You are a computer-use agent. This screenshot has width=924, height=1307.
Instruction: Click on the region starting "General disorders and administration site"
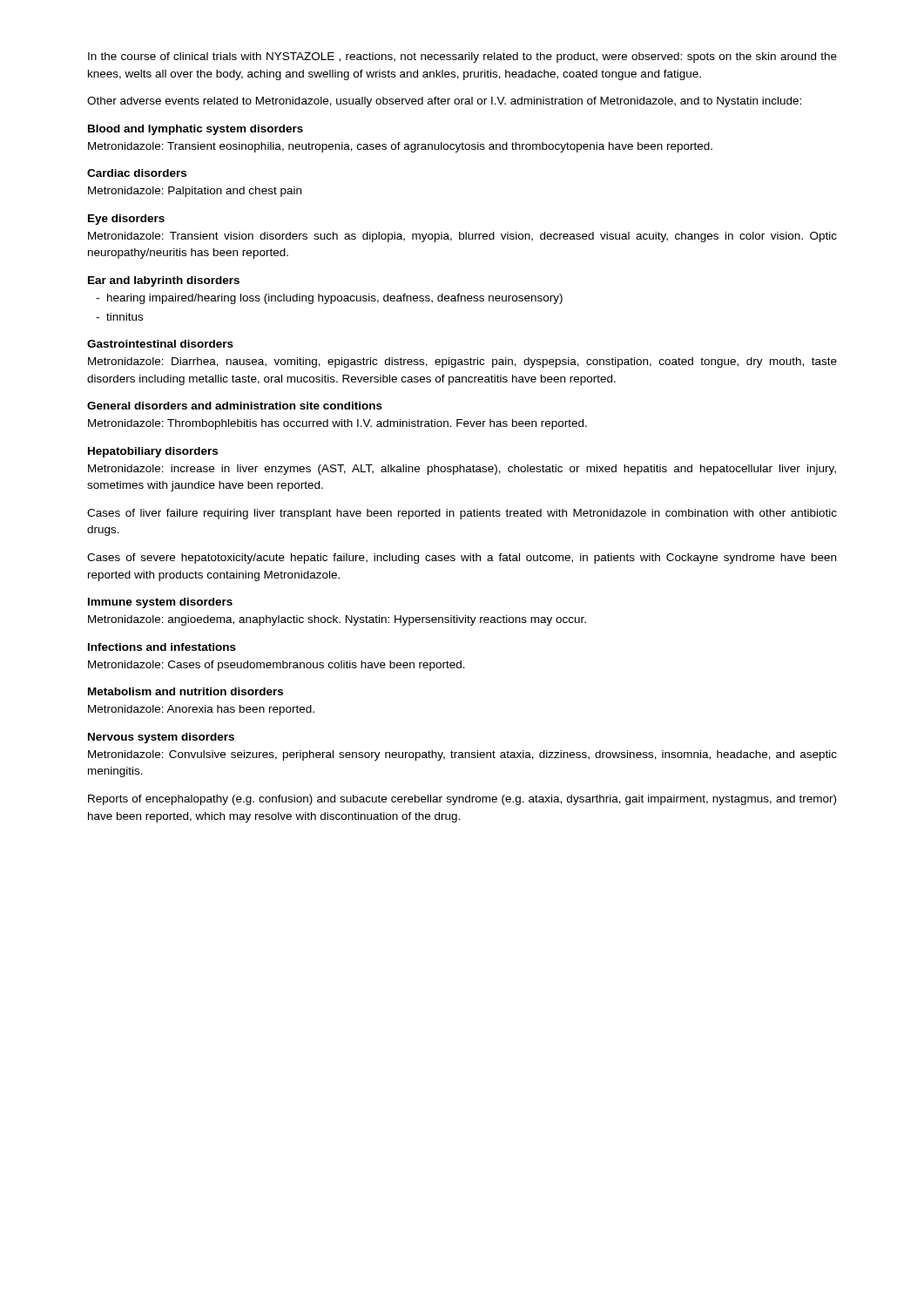point(235,406)
